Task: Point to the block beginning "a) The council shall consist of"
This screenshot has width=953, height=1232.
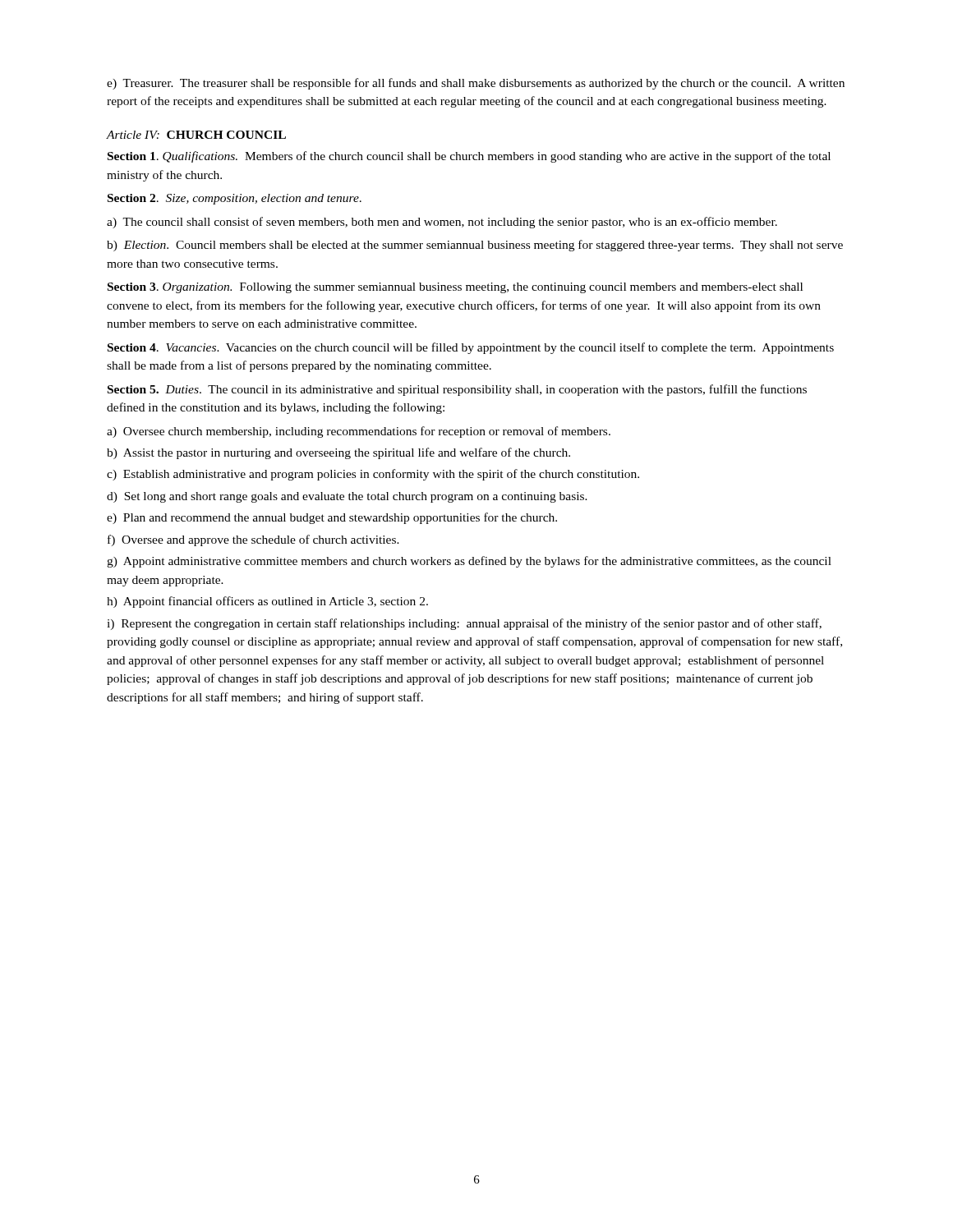Action: [442, 221]
